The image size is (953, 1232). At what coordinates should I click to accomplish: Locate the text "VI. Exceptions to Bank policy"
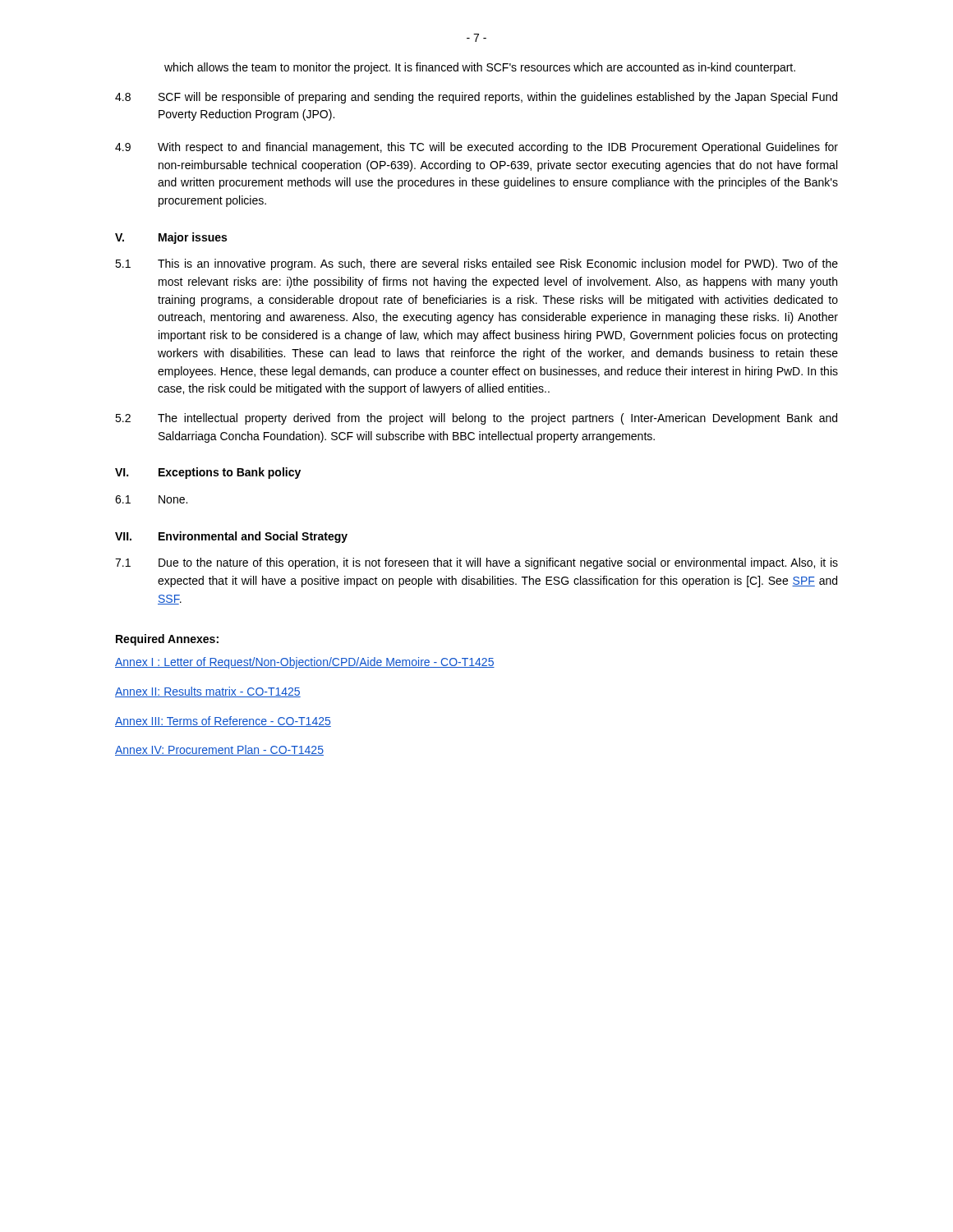tap(208, 473)
